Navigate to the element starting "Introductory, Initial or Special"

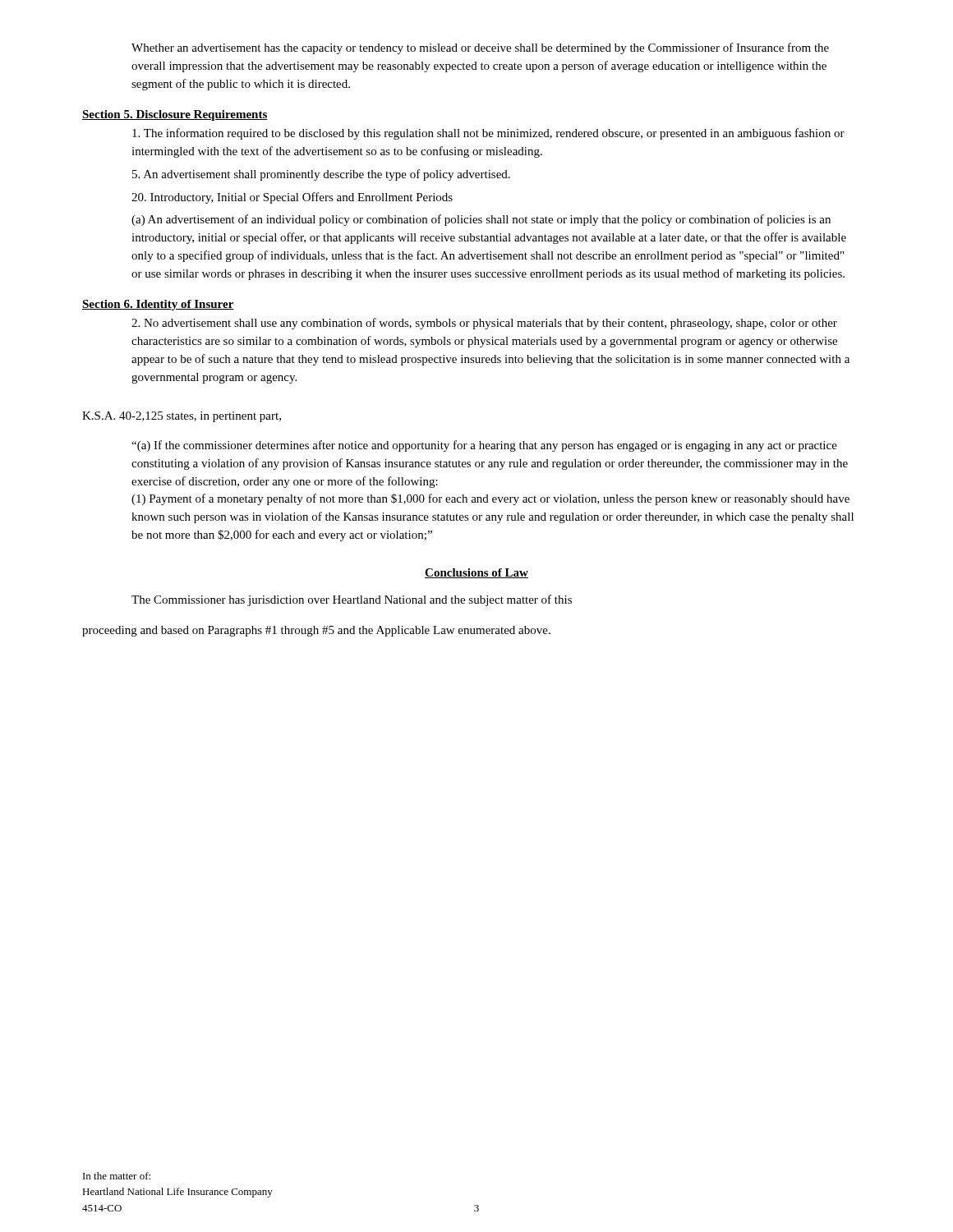click(292, 197)
